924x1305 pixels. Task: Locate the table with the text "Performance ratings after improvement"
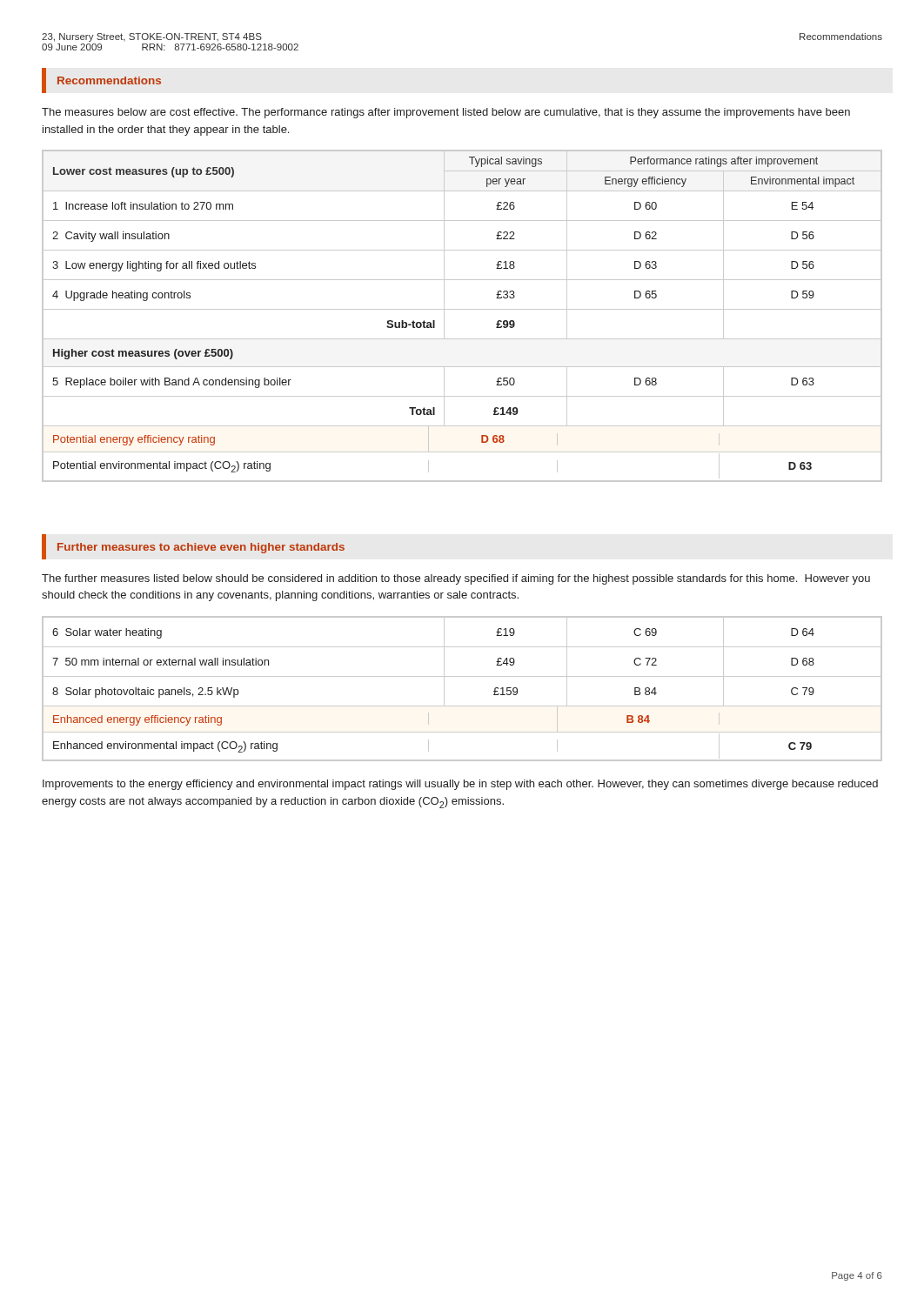[462, 316]
